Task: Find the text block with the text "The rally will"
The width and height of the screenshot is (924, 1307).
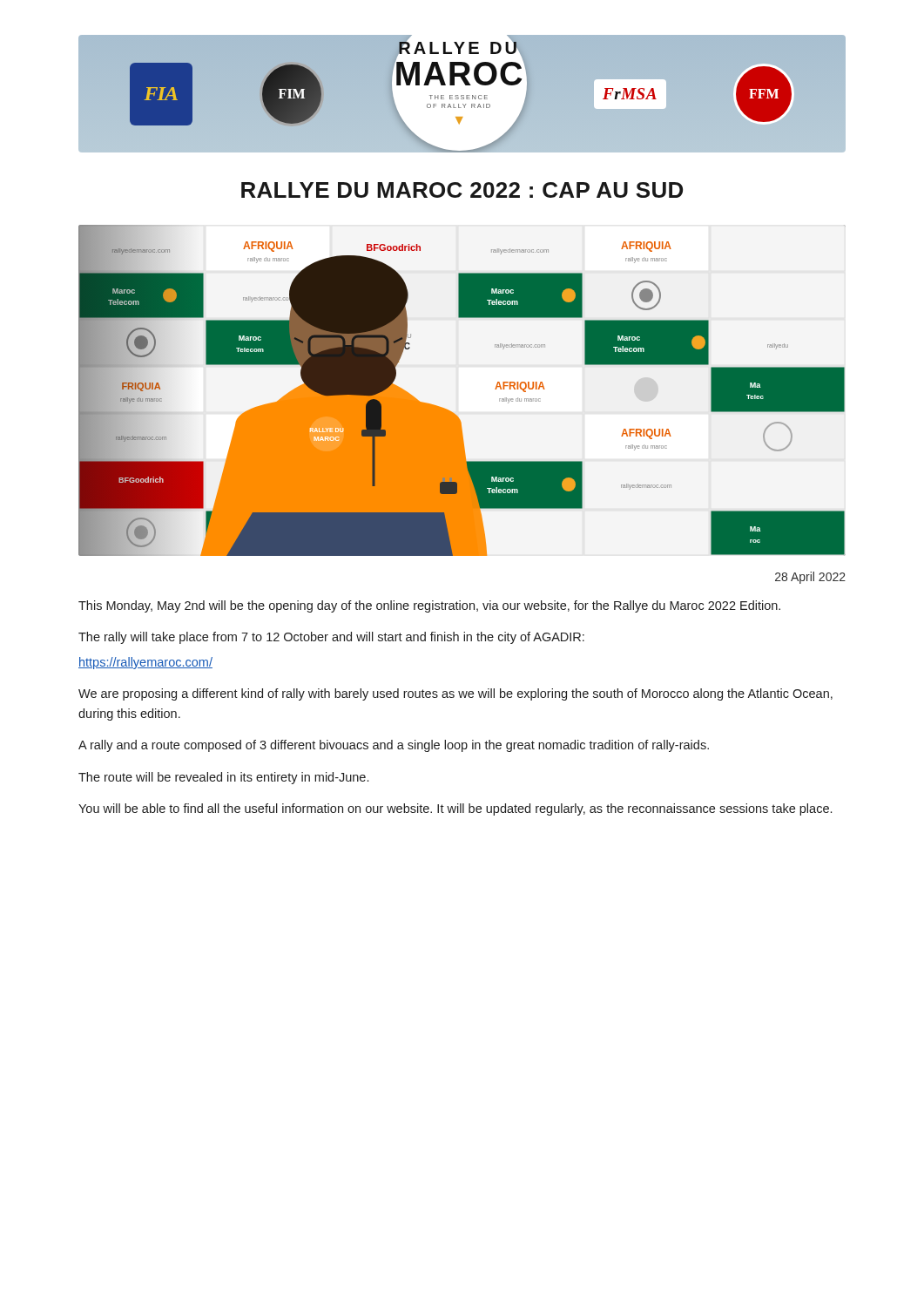Action: coord(332,637)
